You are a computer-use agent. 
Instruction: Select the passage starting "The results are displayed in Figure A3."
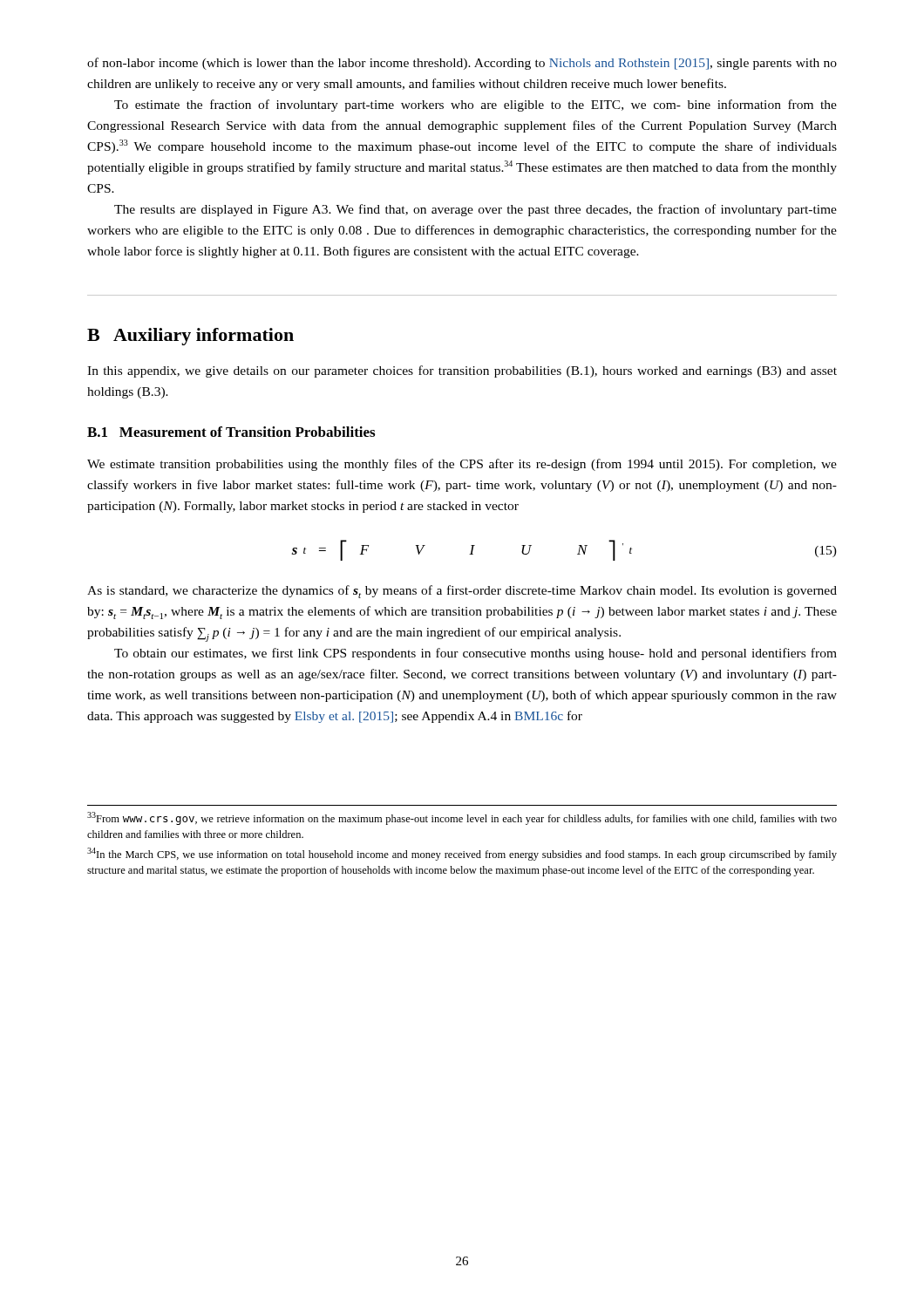[x=462, y=230]
